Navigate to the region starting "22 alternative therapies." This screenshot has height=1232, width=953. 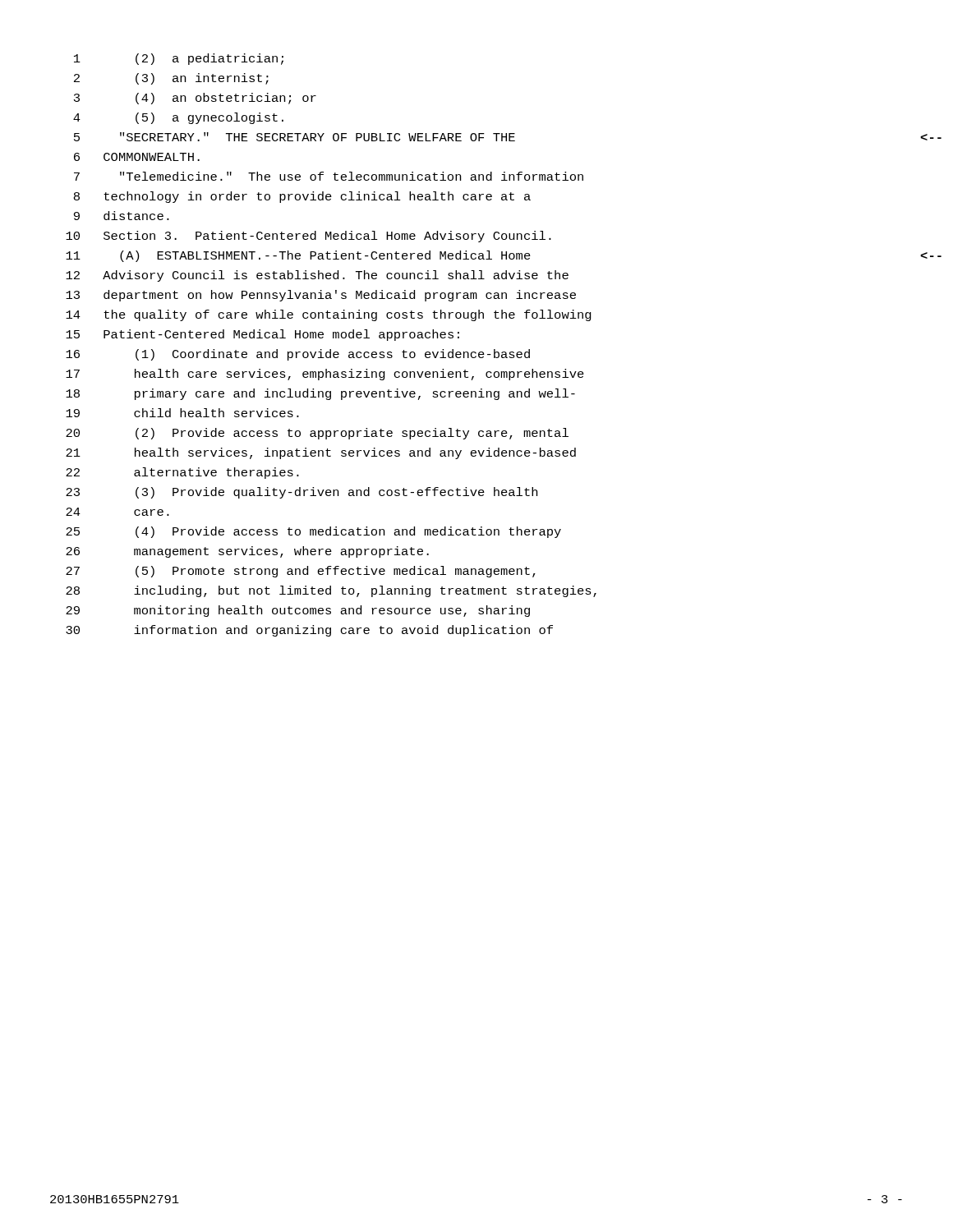point(182,473)
